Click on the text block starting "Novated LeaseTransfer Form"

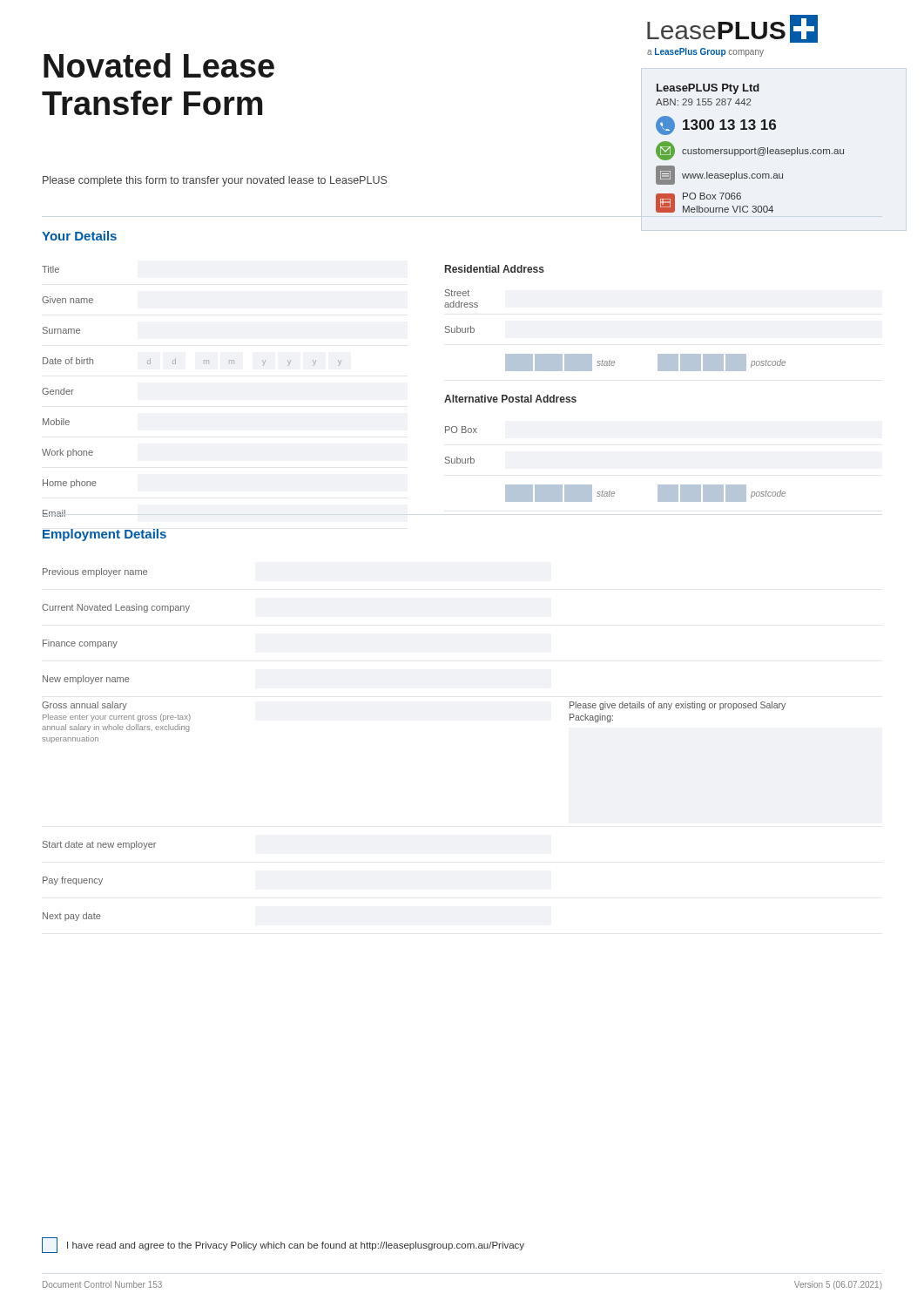(x=207, y=85)
